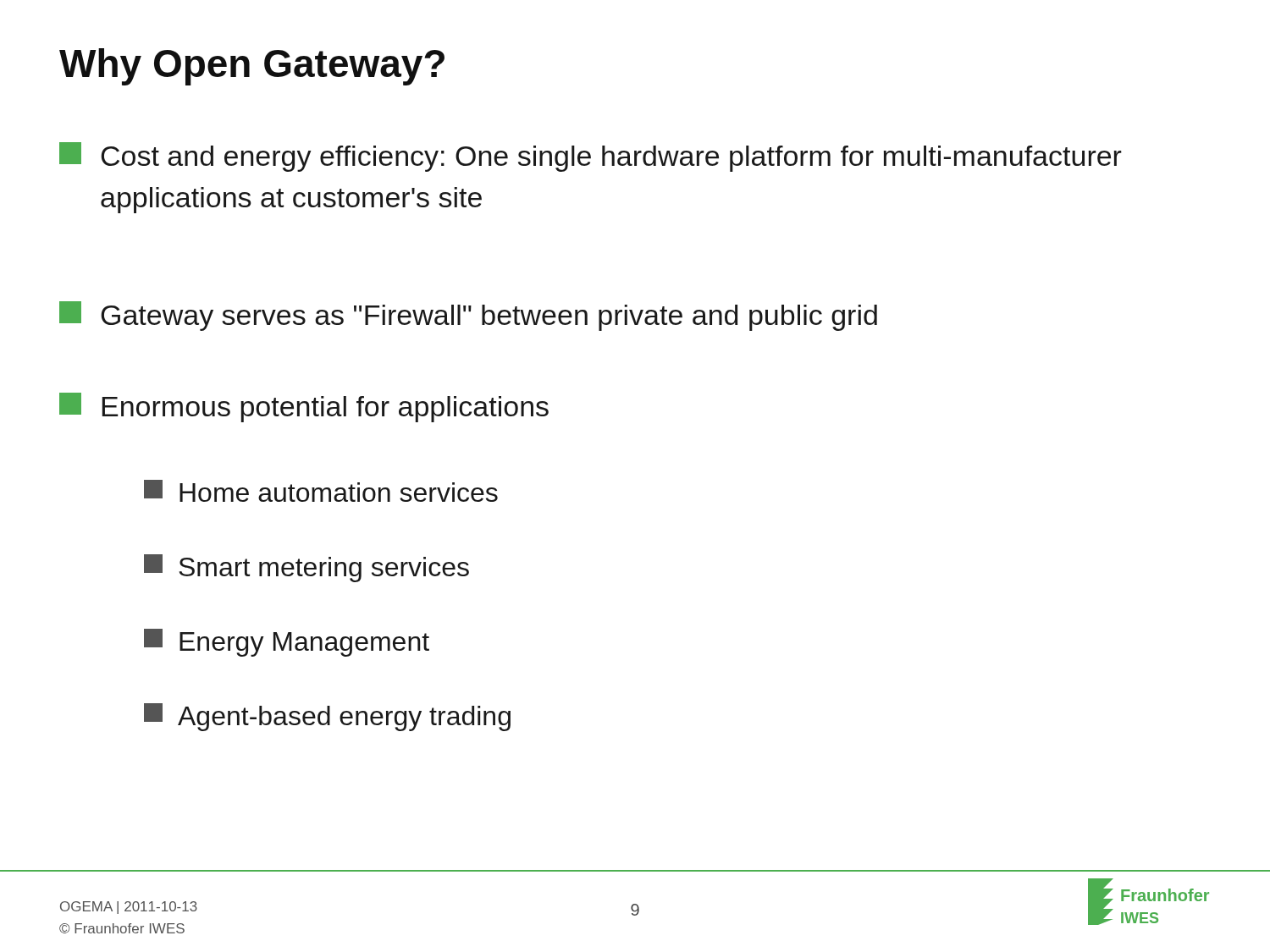This screenshot has height=952, width=1270.
Task: Select the list item that says "Cost and energy efficiency: One"
Action: tap(635, 177)
